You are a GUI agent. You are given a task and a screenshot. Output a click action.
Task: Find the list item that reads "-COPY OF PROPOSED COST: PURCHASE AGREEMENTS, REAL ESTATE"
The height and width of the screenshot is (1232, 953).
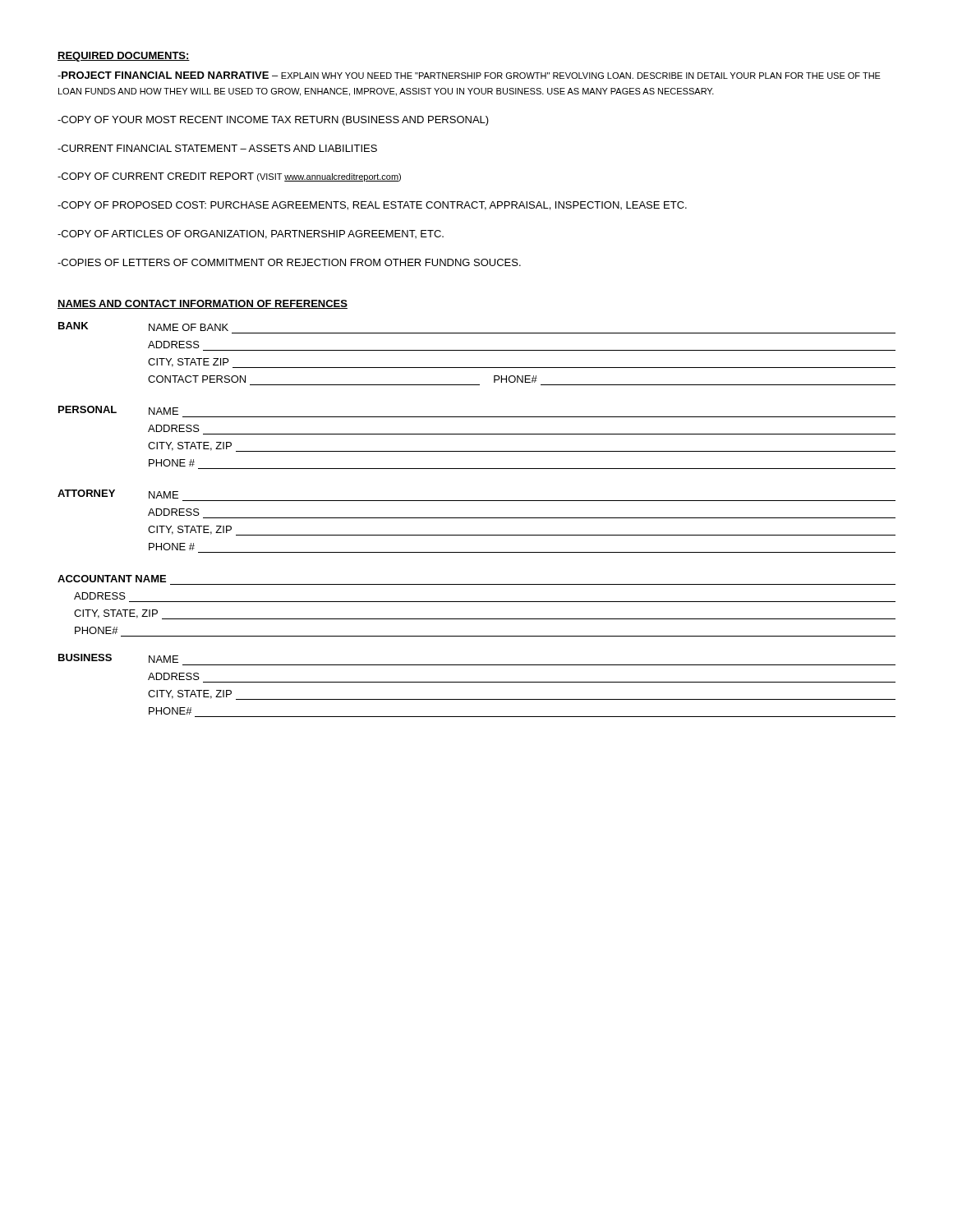point(372,205)
